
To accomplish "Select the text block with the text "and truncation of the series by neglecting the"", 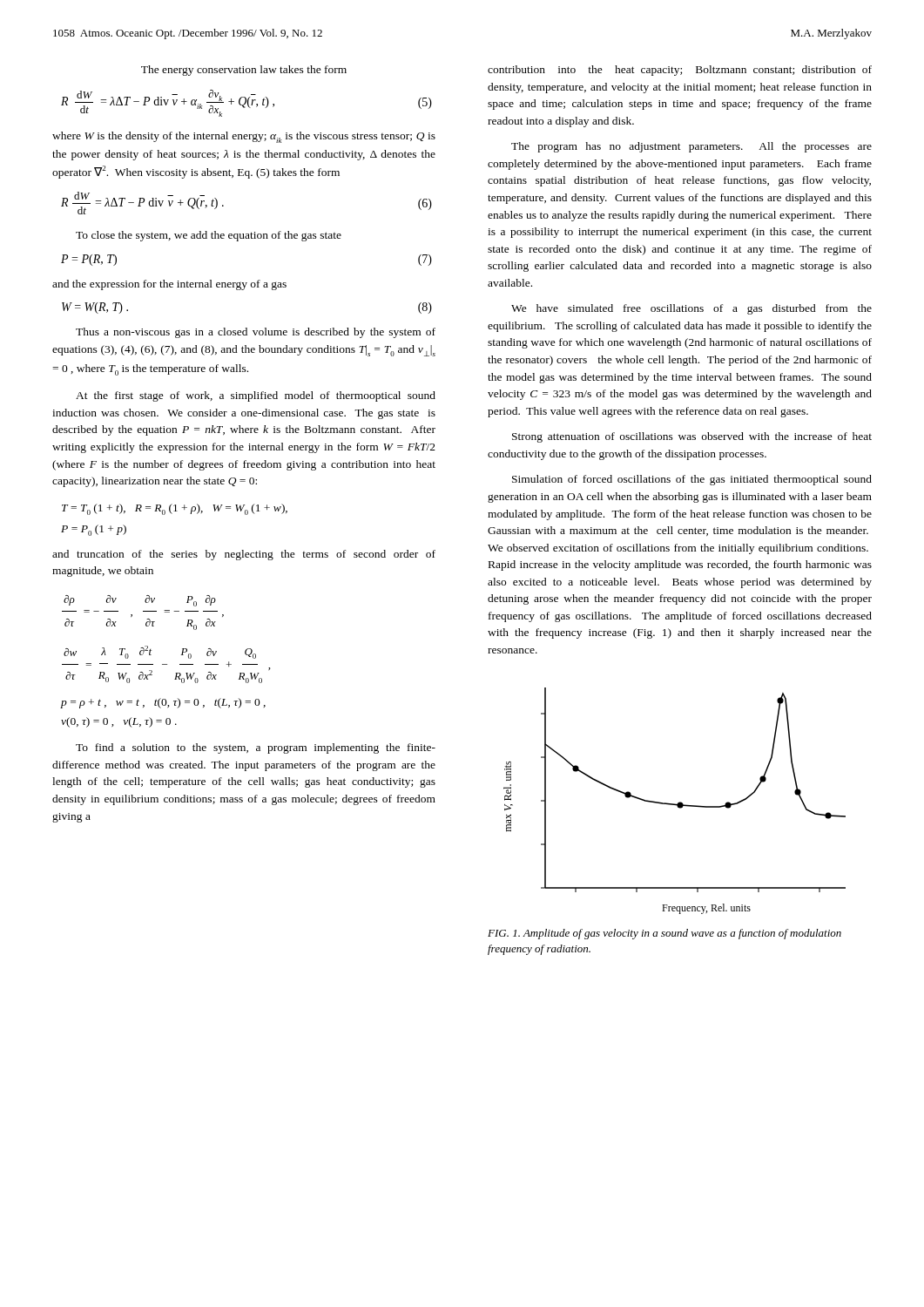I will pos(244,562).
